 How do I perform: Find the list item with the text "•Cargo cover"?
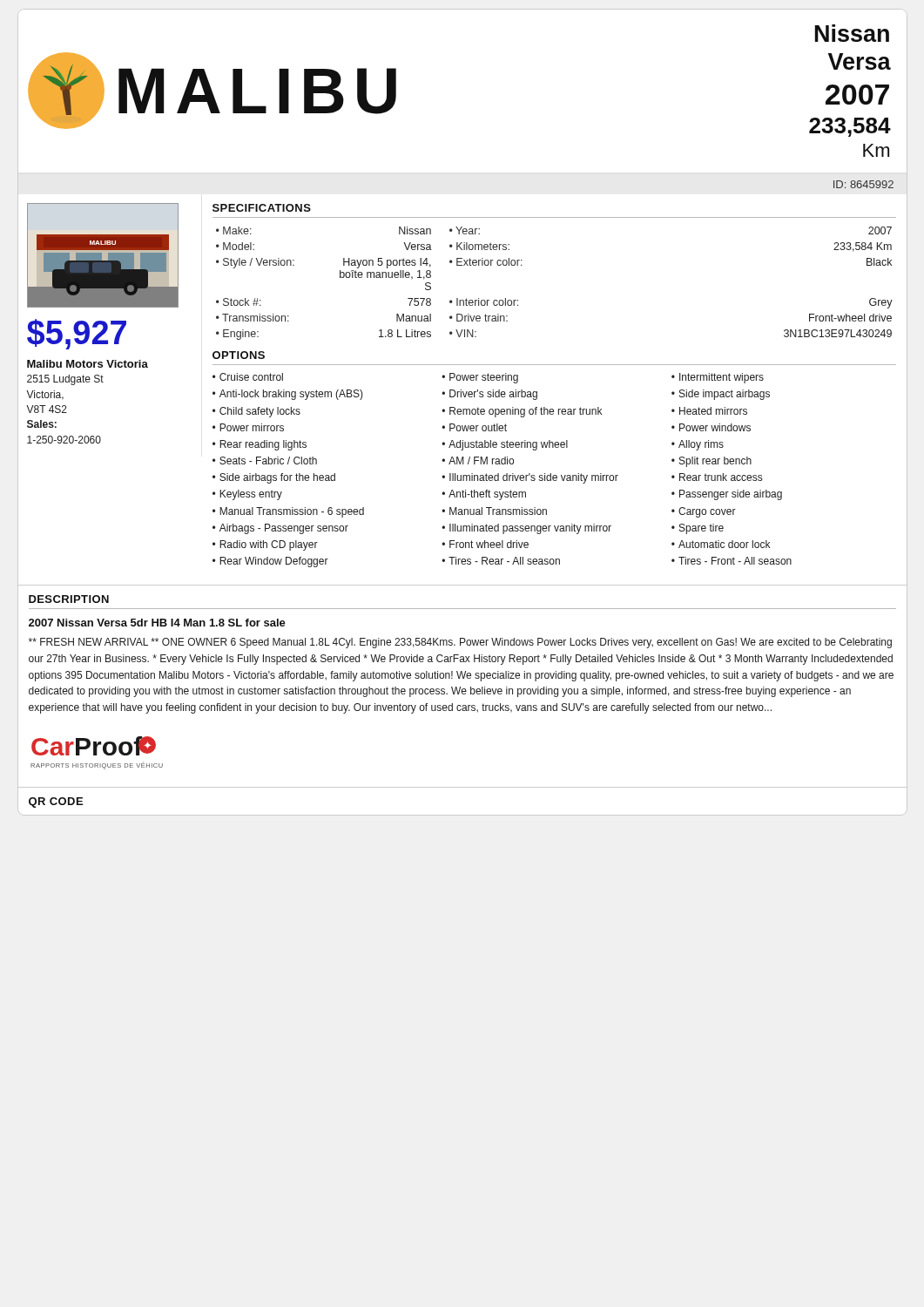tap(703, 511)
